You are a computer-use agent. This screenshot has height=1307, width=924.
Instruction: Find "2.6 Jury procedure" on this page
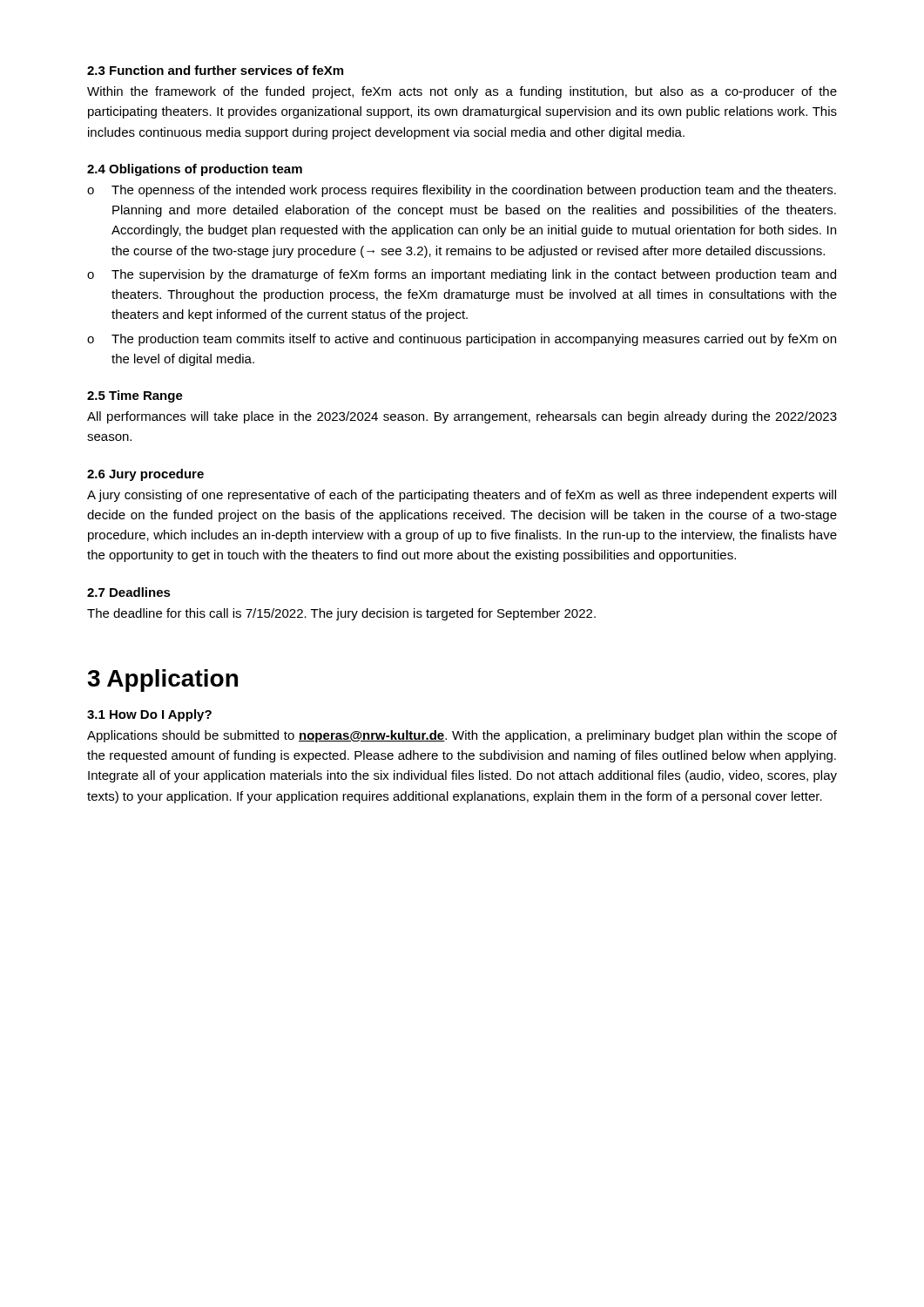click(146, 473)
